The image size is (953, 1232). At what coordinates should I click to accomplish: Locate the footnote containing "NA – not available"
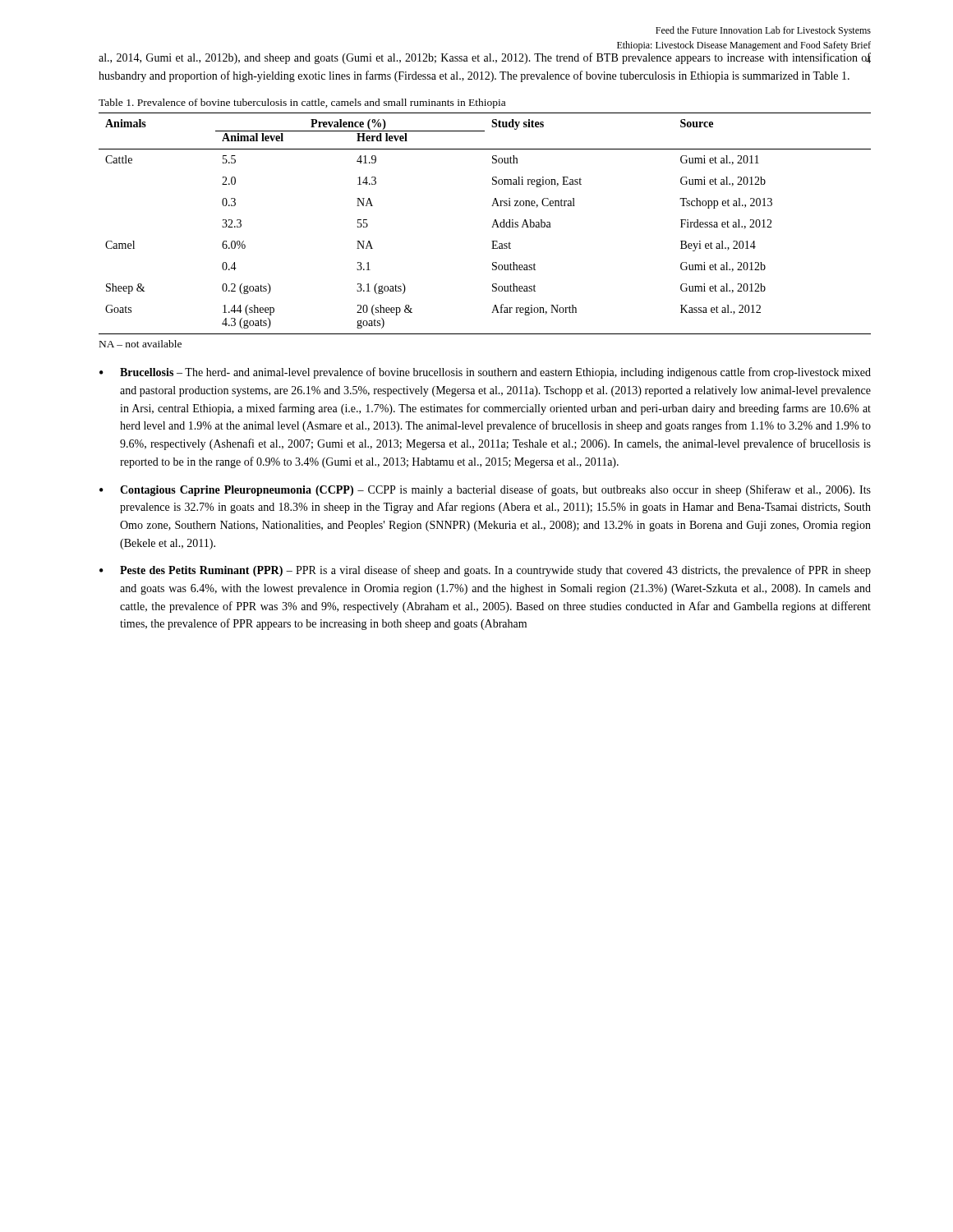pos(140,344)
